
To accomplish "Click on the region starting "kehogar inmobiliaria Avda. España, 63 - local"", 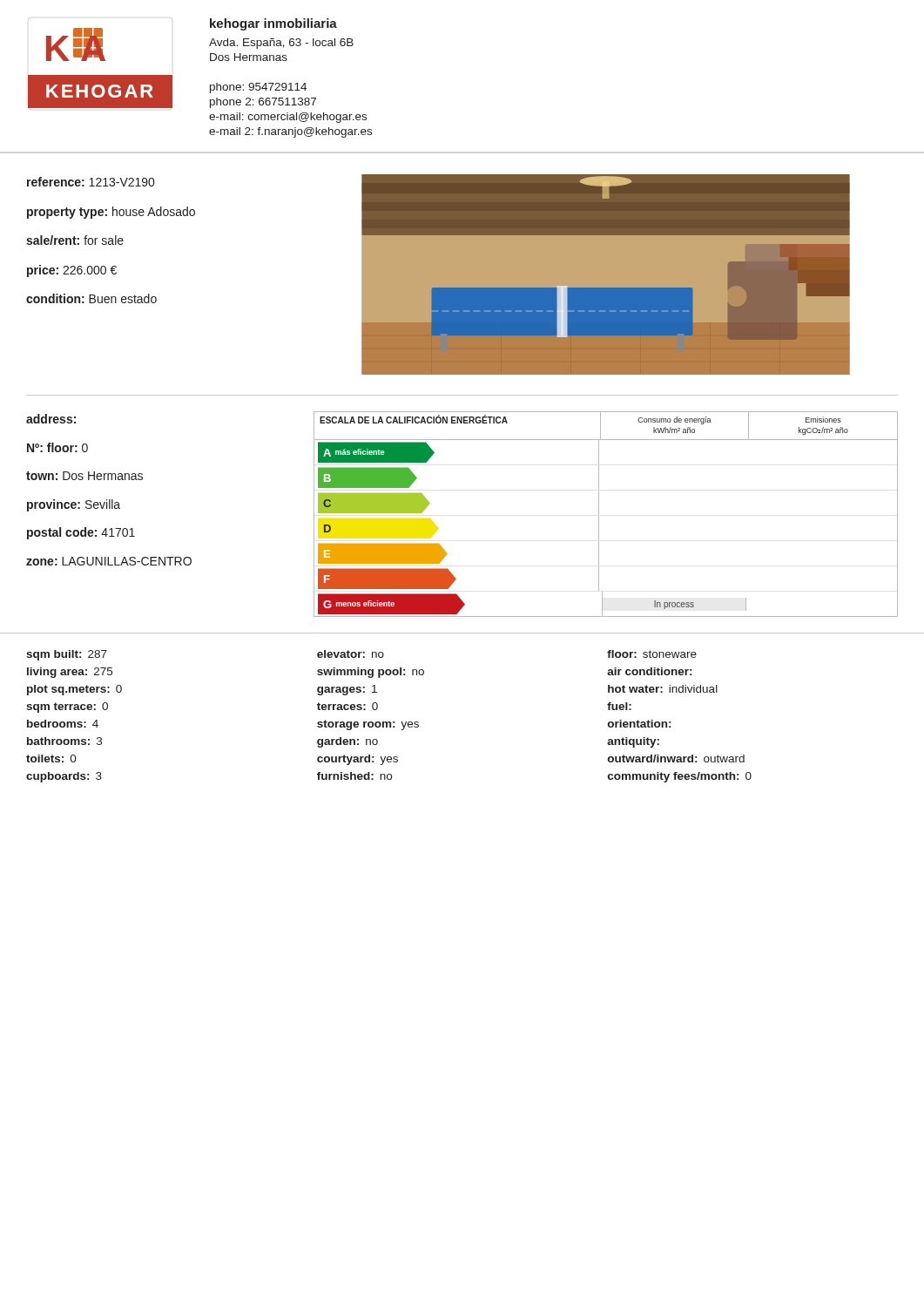I will click(x=273, y=24).
